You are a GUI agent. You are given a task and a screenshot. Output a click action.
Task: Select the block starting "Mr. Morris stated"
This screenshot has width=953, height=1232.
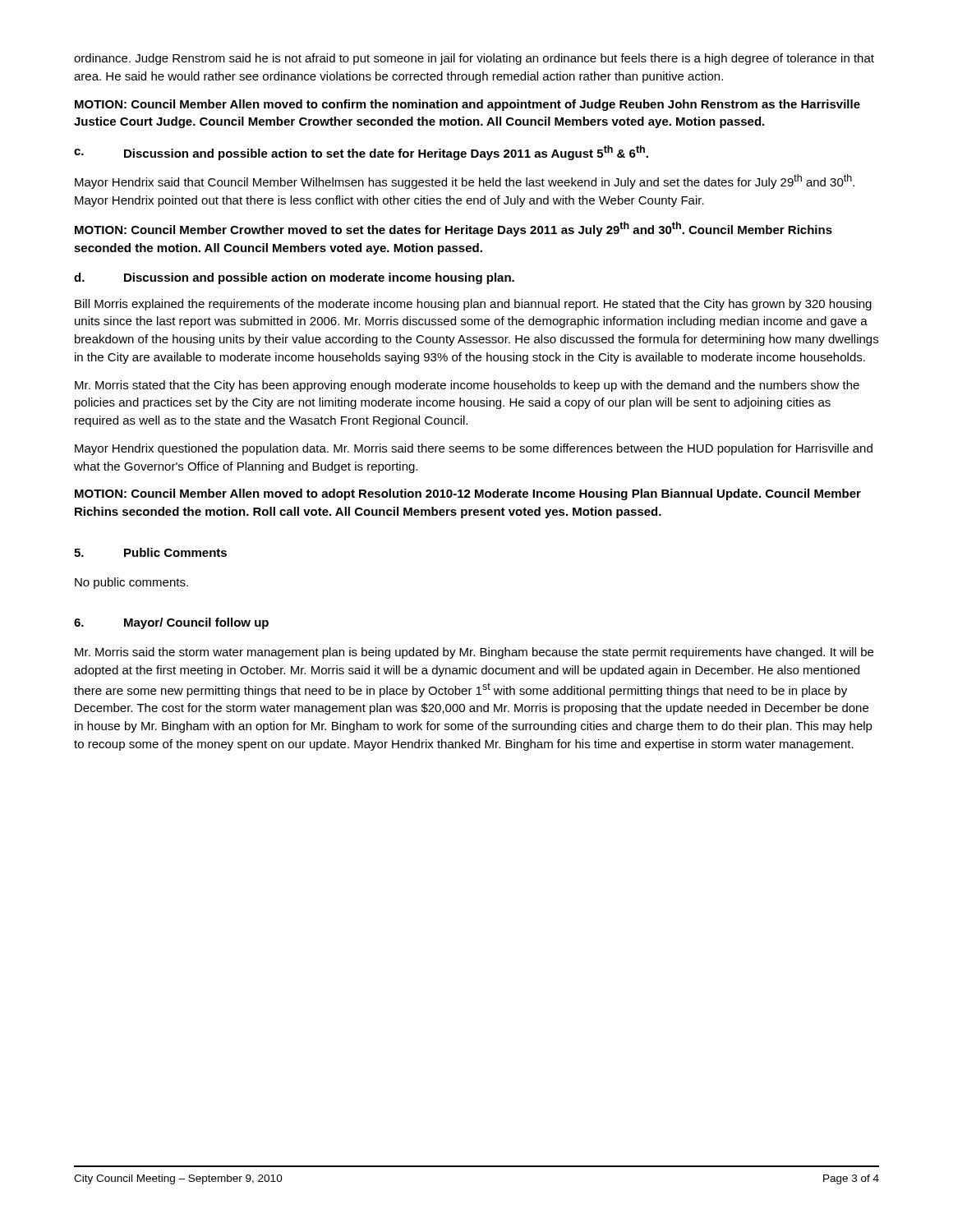point(476,403)
